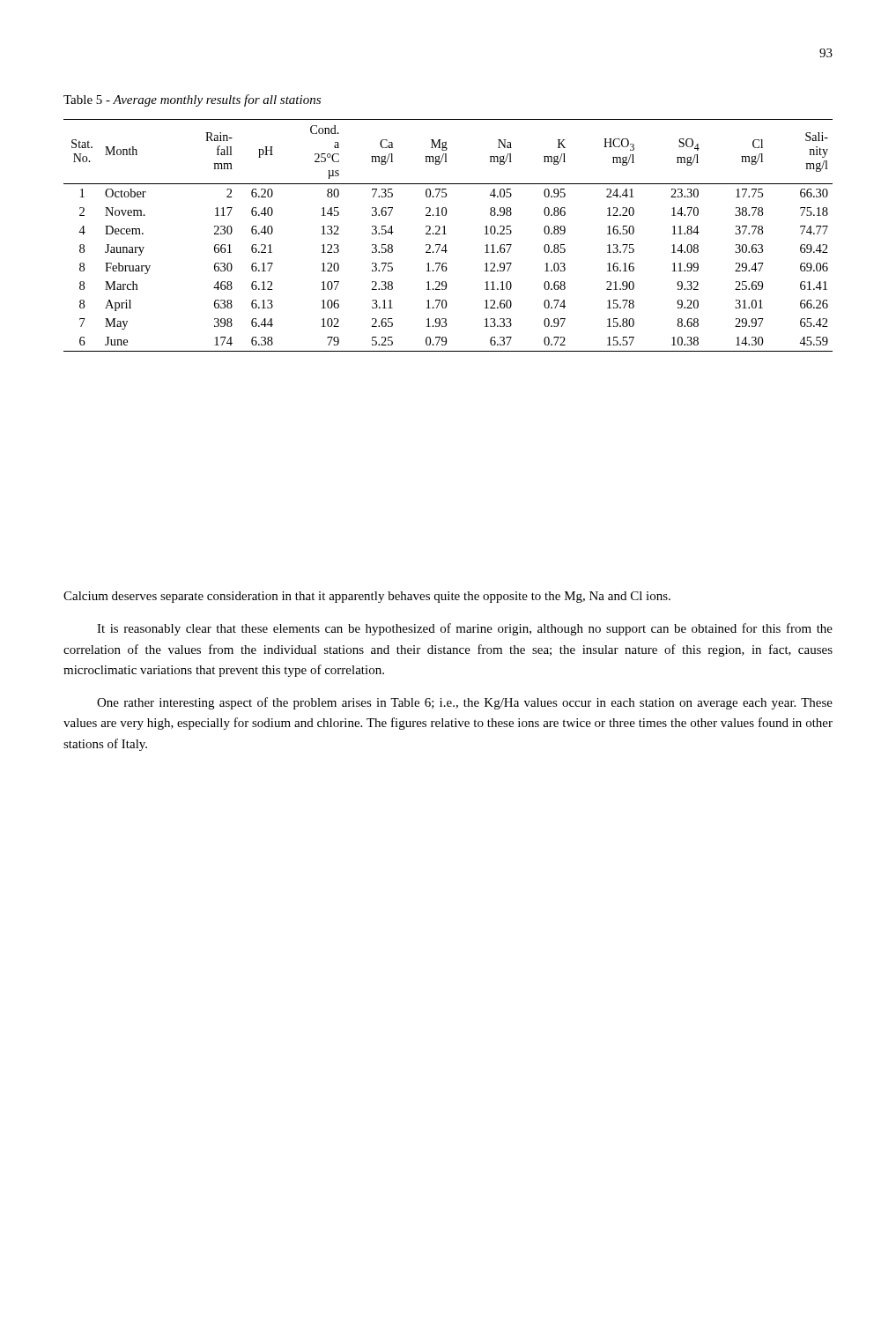
Task: Find the table that mentions "Na mg/l"
Action: pyautogui.click(x=448, y=235)
